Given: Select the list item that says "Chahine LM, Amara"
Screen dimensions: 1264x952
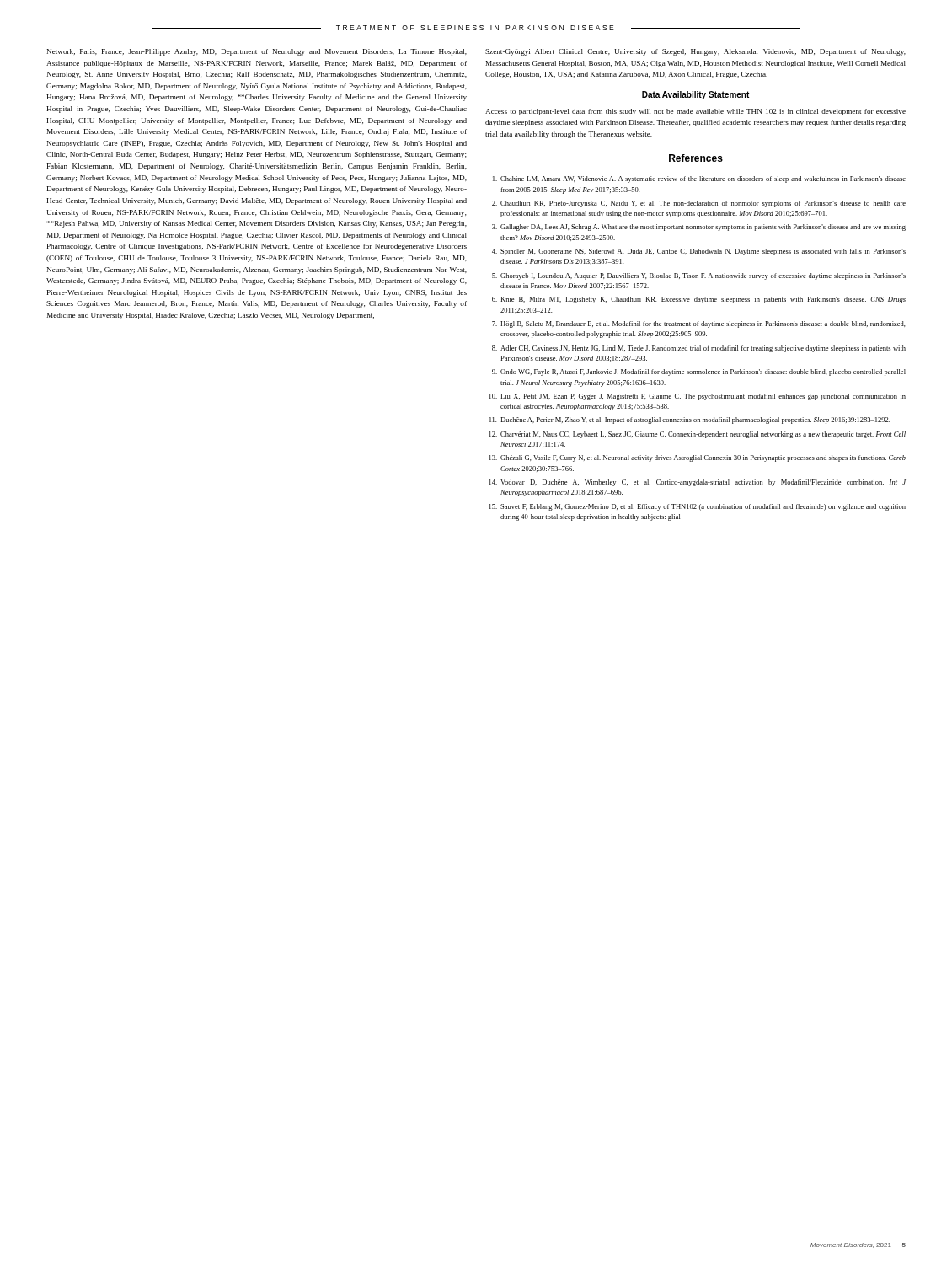Looking at the screenshot, I should (x=695, y=184).
